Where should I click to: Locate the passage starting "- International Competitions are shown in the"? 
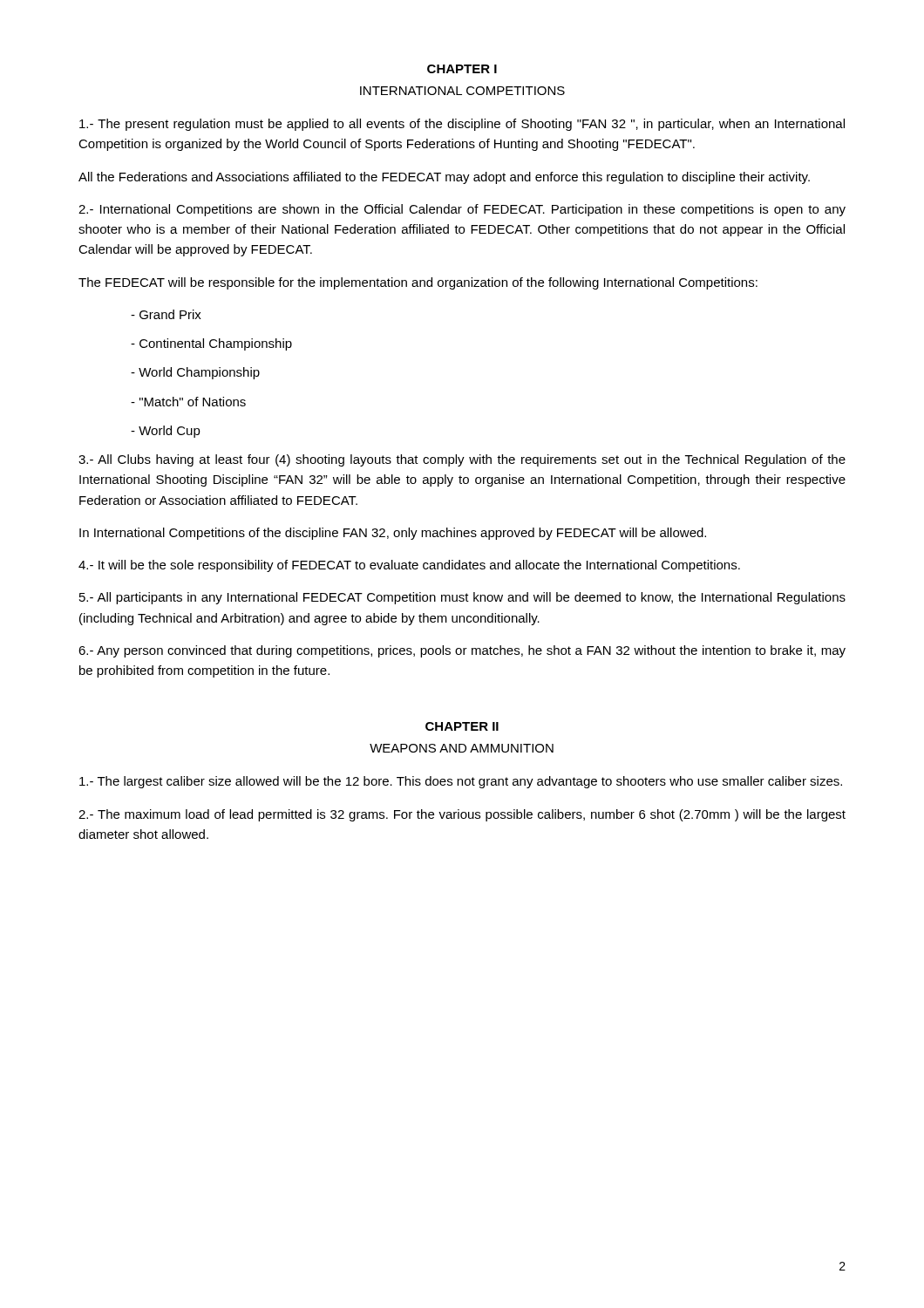[462, 229]
